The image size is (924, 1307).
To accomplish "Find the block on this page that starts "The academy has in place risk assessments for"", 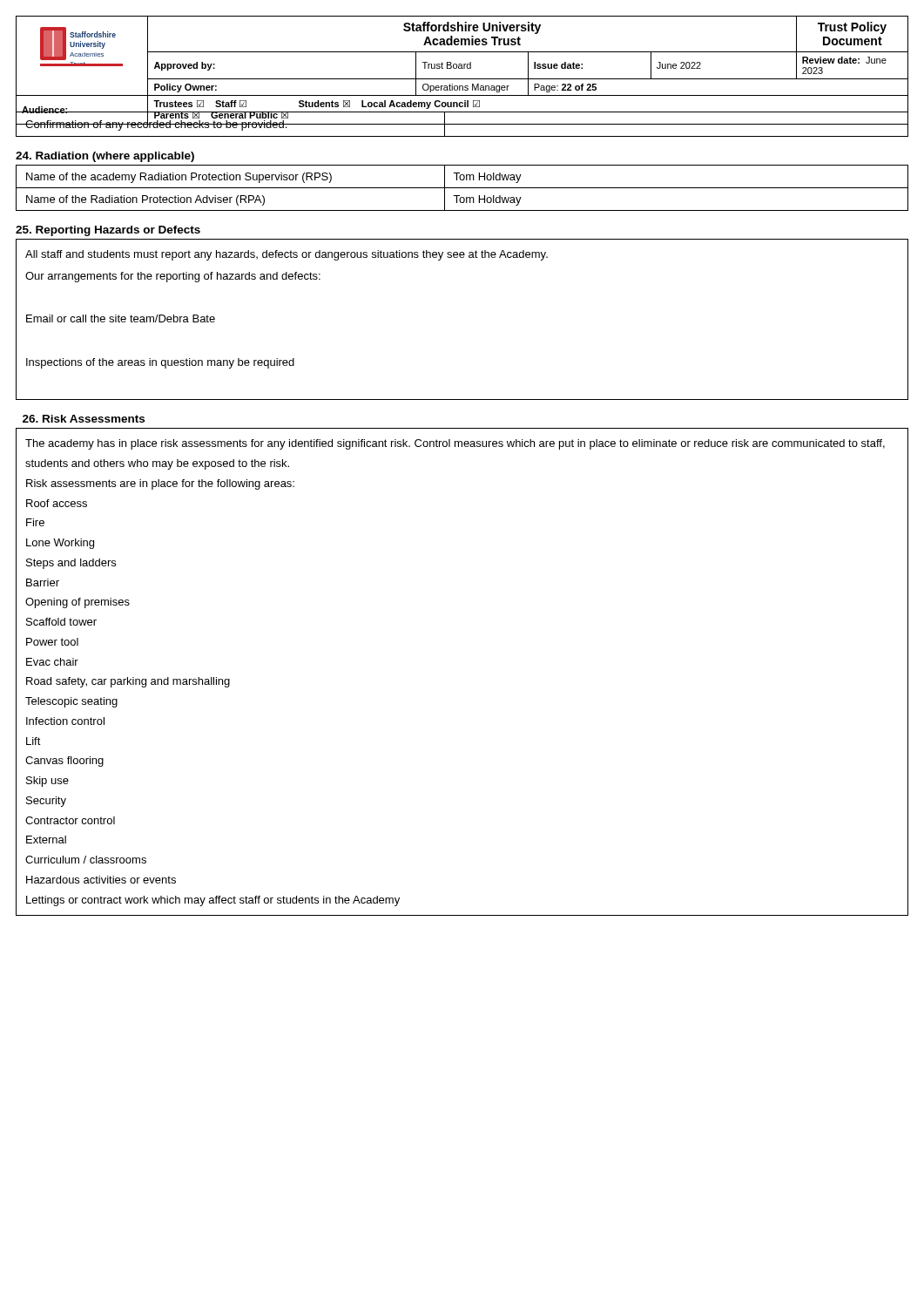I will 455,444.
